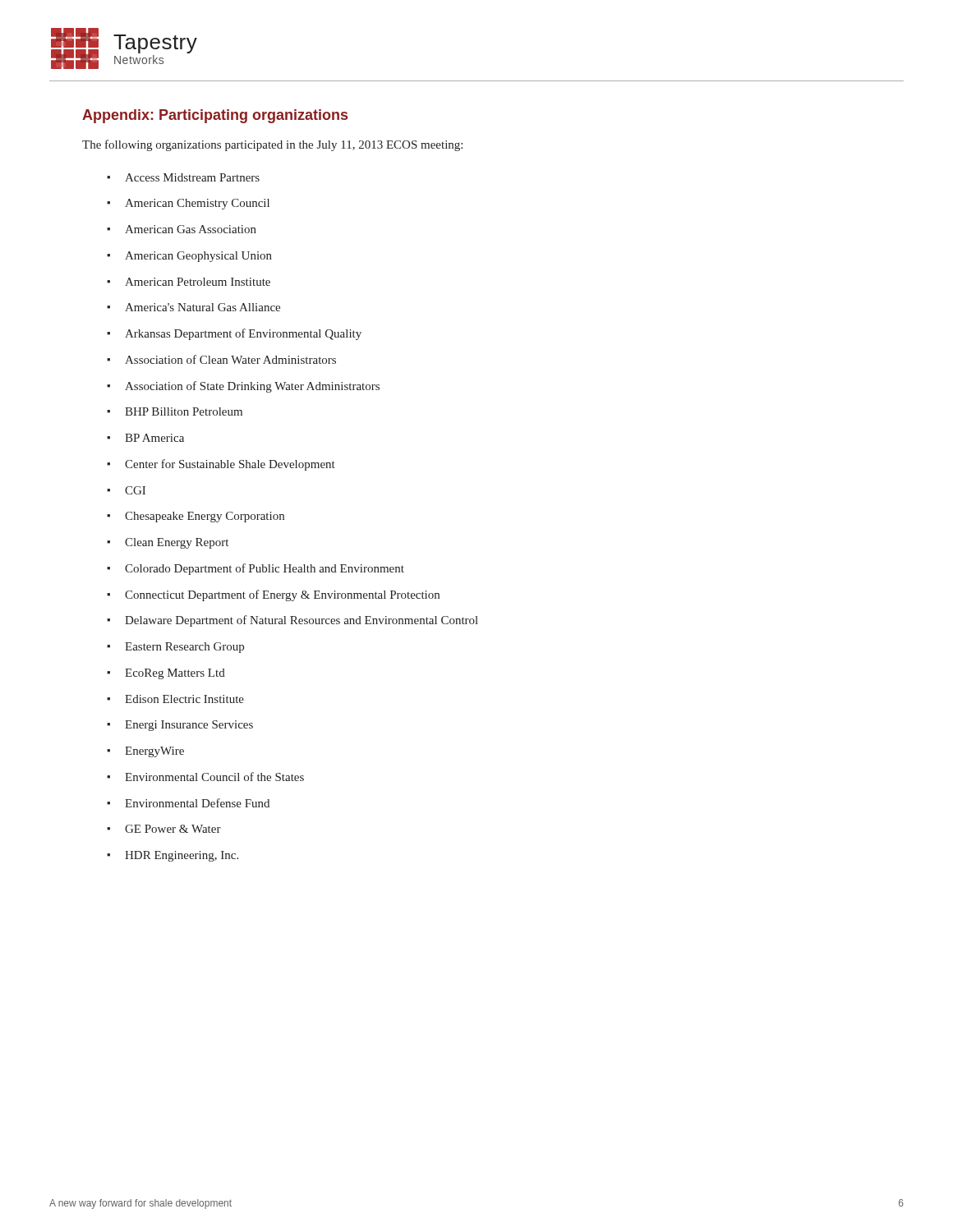The image size is (953, 1232).
Task: Locate the text starting "BP America"
Action: tap(145, 438)
